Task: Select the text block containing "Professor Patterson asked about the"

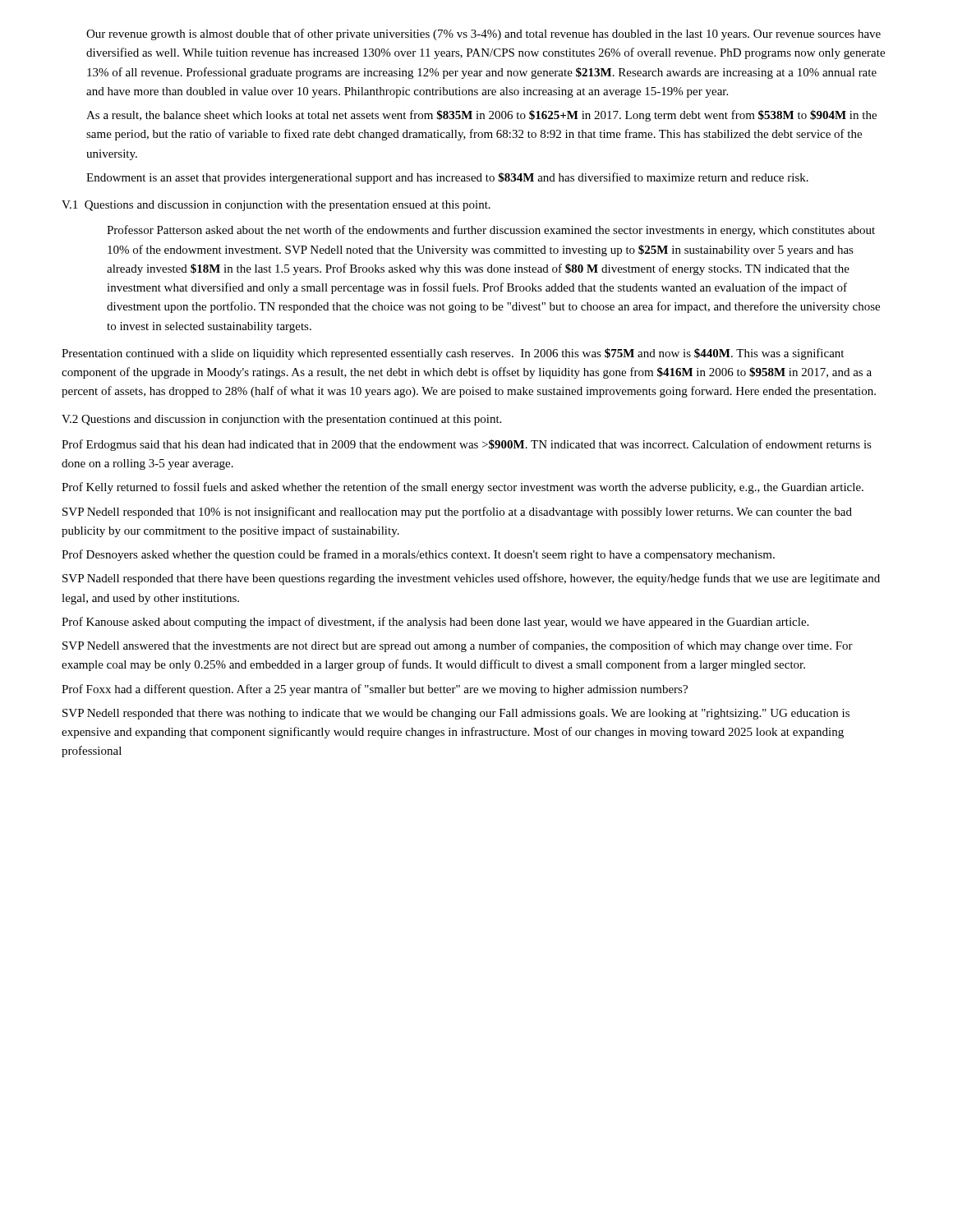Action: (x=499, y=278)
